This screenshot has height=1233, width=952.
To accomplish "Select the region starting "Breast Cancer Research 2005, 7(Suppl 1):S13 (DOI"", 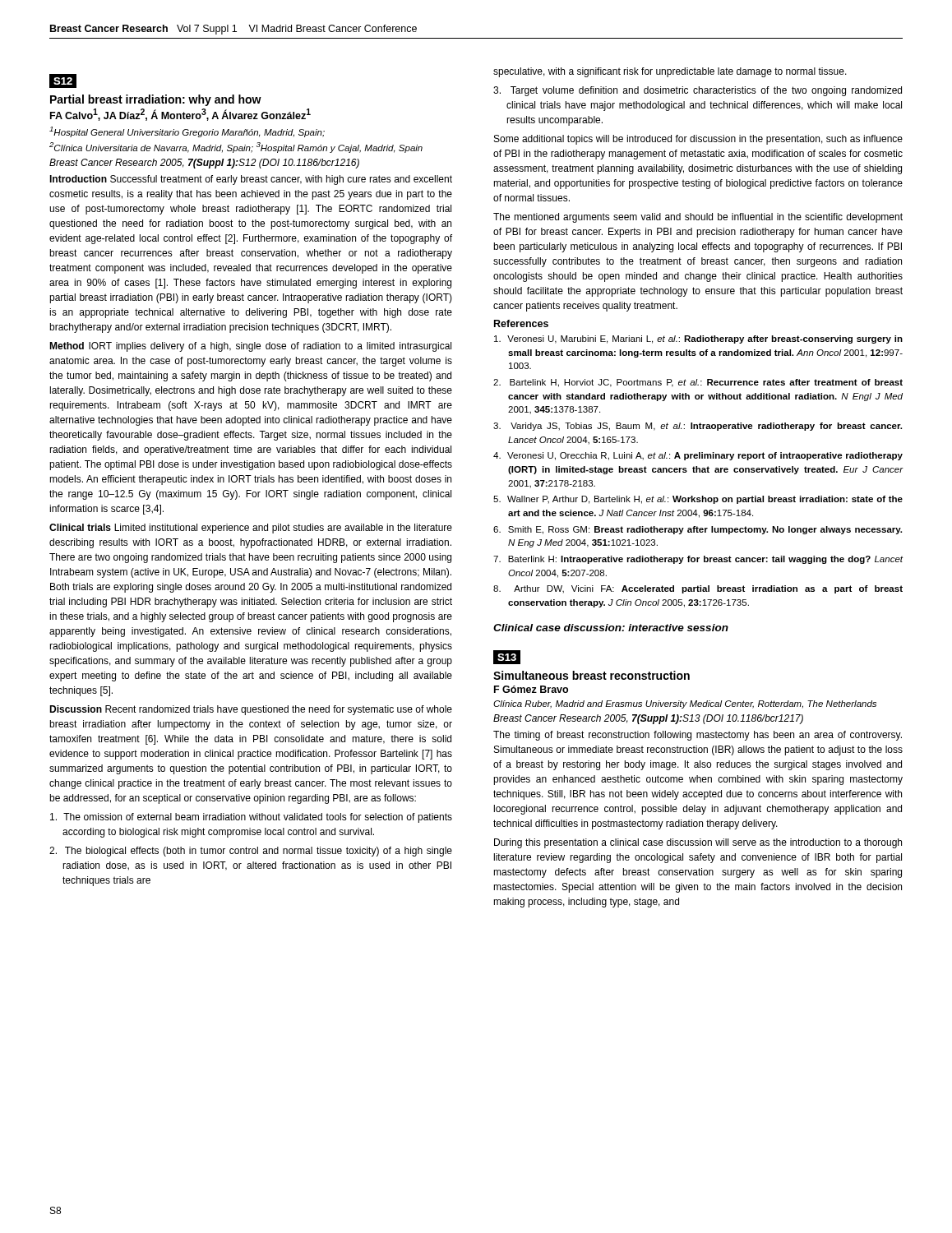I will [648, 718].
